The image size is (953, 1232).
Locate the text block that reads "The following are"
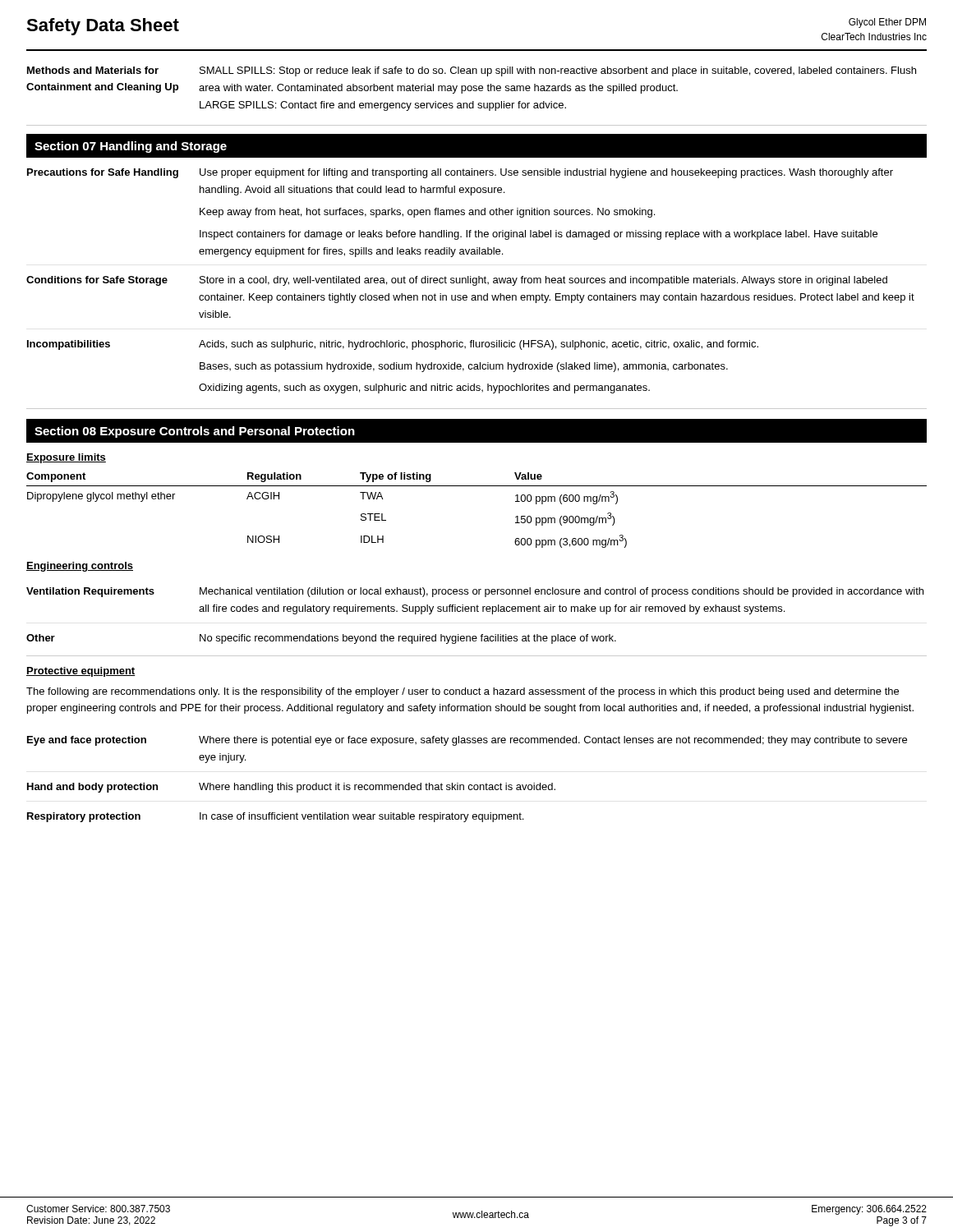[470, 699]
